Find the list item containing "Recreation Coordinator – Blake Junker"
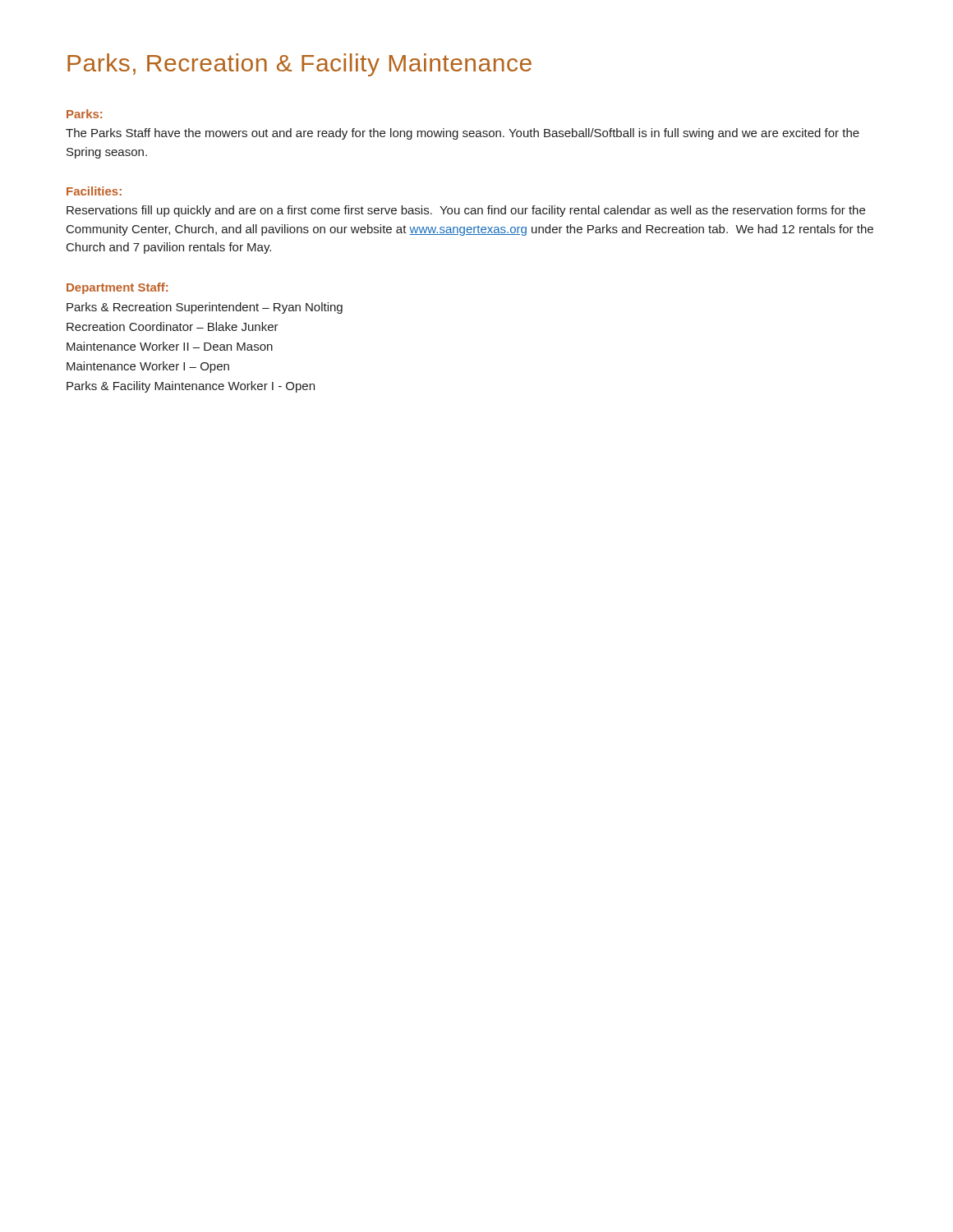953x1232 pixels. pos(173,326)
